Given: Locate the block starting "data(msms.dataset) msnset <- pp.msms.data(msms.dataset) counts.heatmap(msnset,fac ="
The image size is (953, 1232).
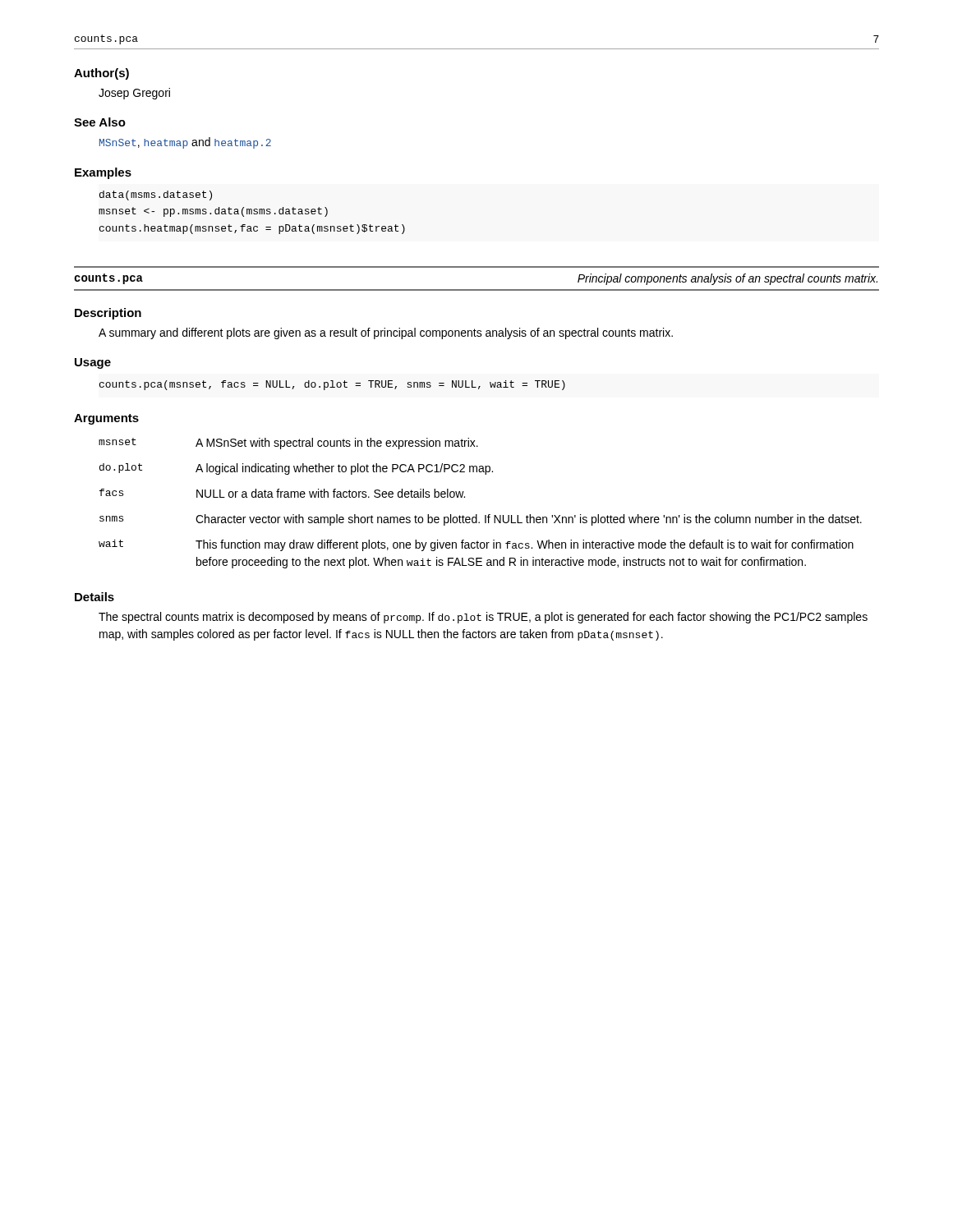Looking at the screenshot, I should click(x=252, y=212).
